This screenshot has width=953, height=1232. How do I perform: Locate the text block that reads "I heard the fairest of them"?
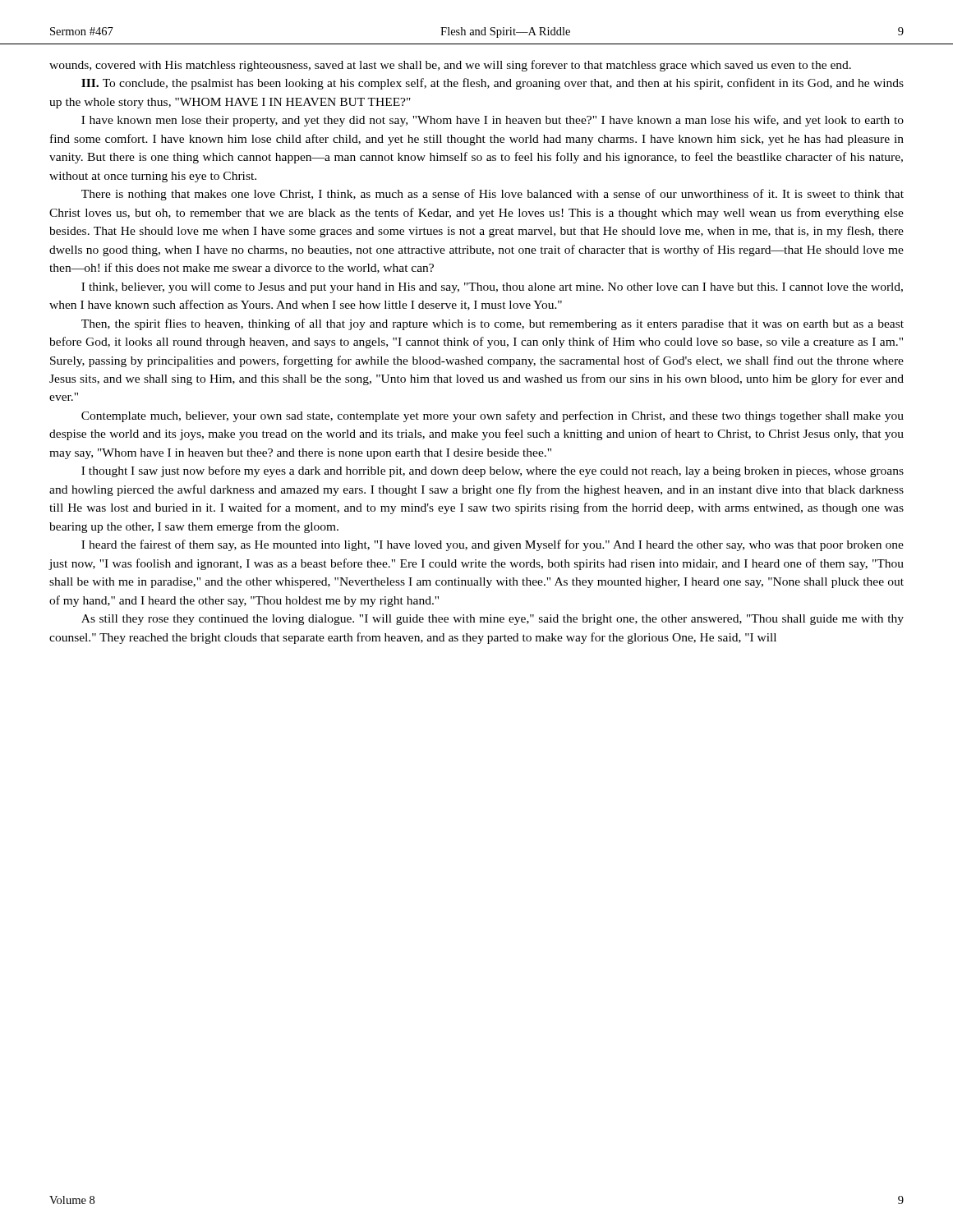point(476,573)
